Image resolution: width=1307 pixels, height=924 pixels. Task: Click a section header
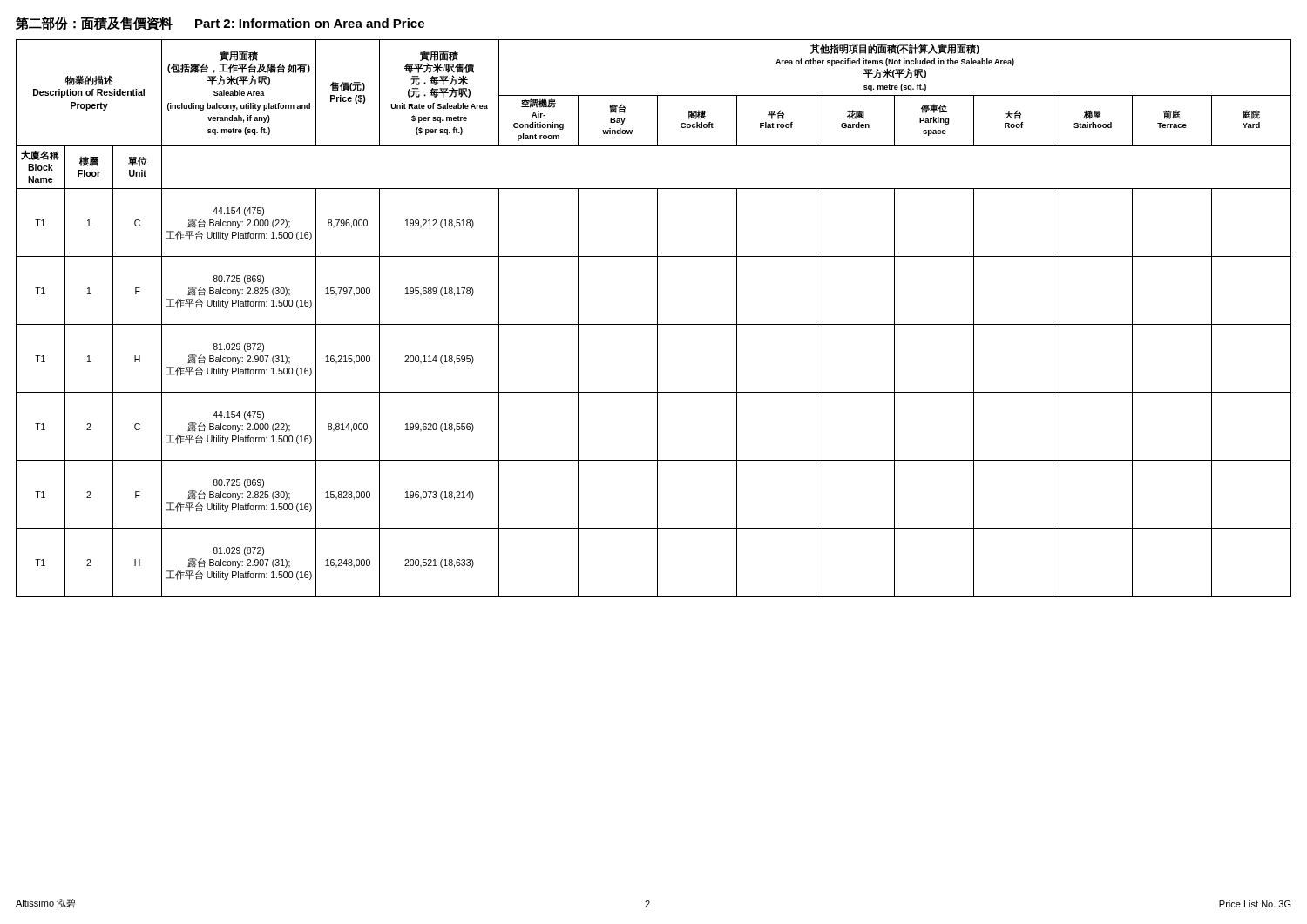point(220,23)
